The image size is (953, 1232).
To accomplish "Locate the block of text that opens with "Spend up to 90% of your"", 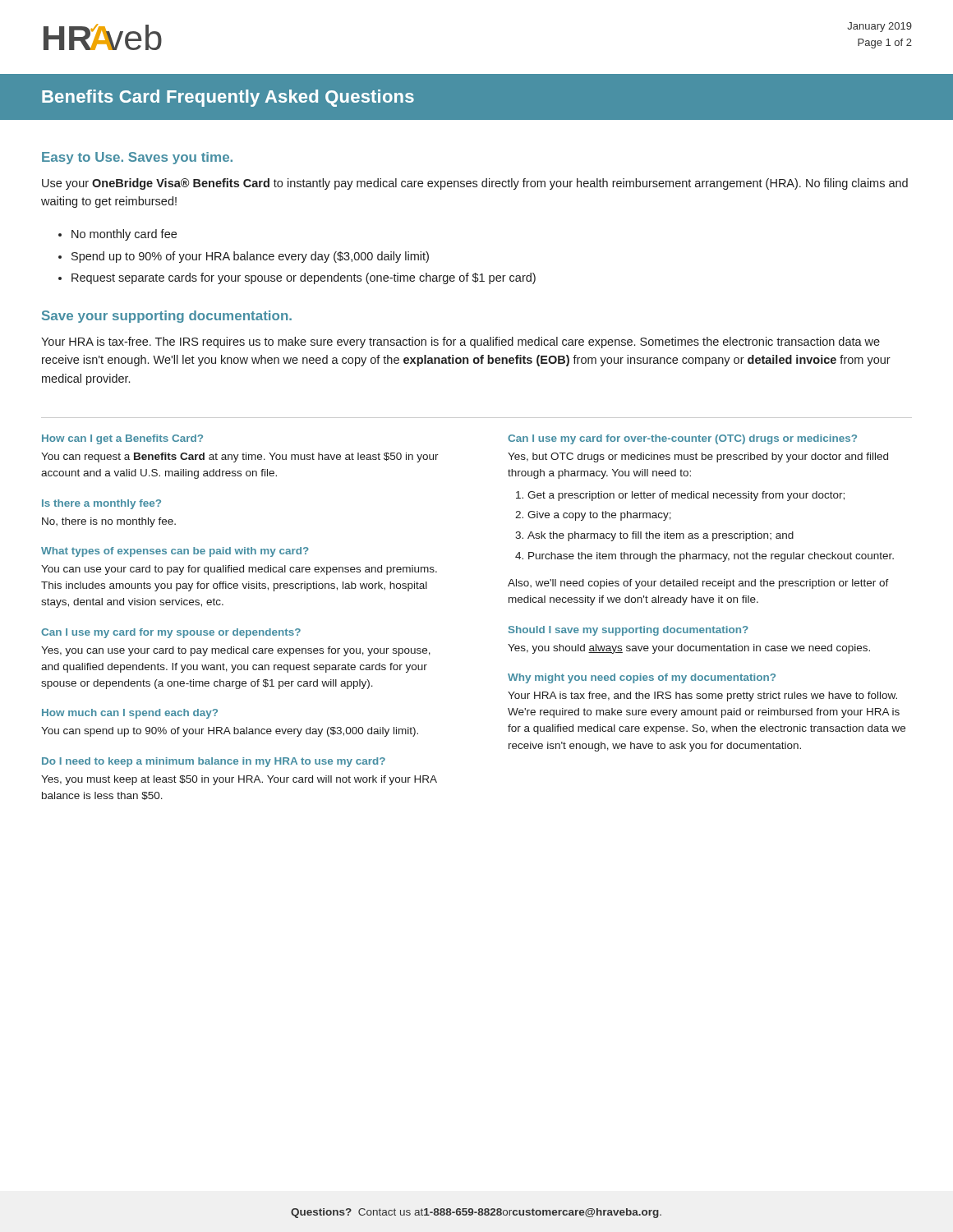I will click(x=250, y=256).
